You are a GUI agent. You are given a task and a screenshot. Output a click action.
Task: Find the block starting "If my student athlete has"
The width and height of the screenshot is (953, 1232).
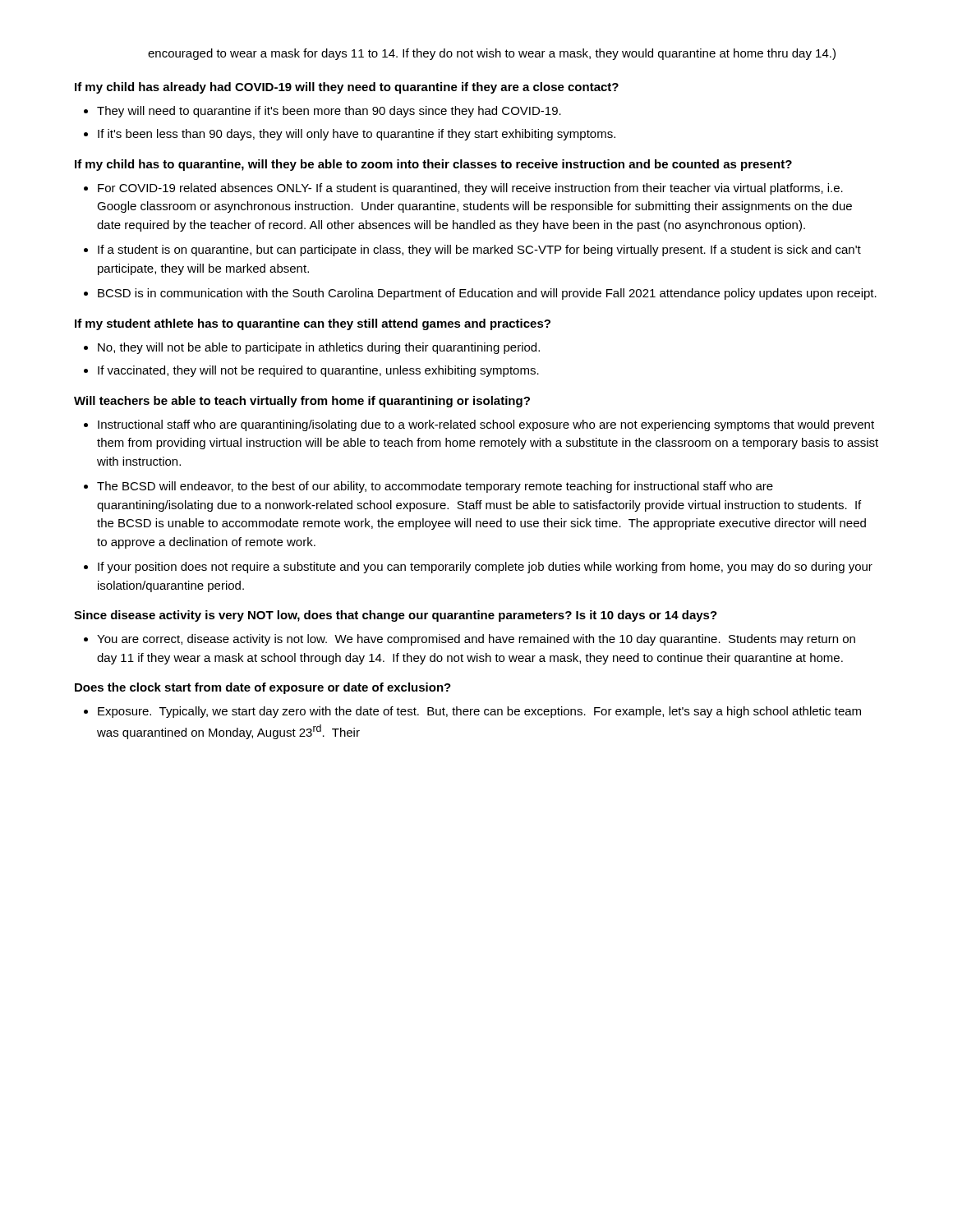pyautogui.click(x=313, y=323)
